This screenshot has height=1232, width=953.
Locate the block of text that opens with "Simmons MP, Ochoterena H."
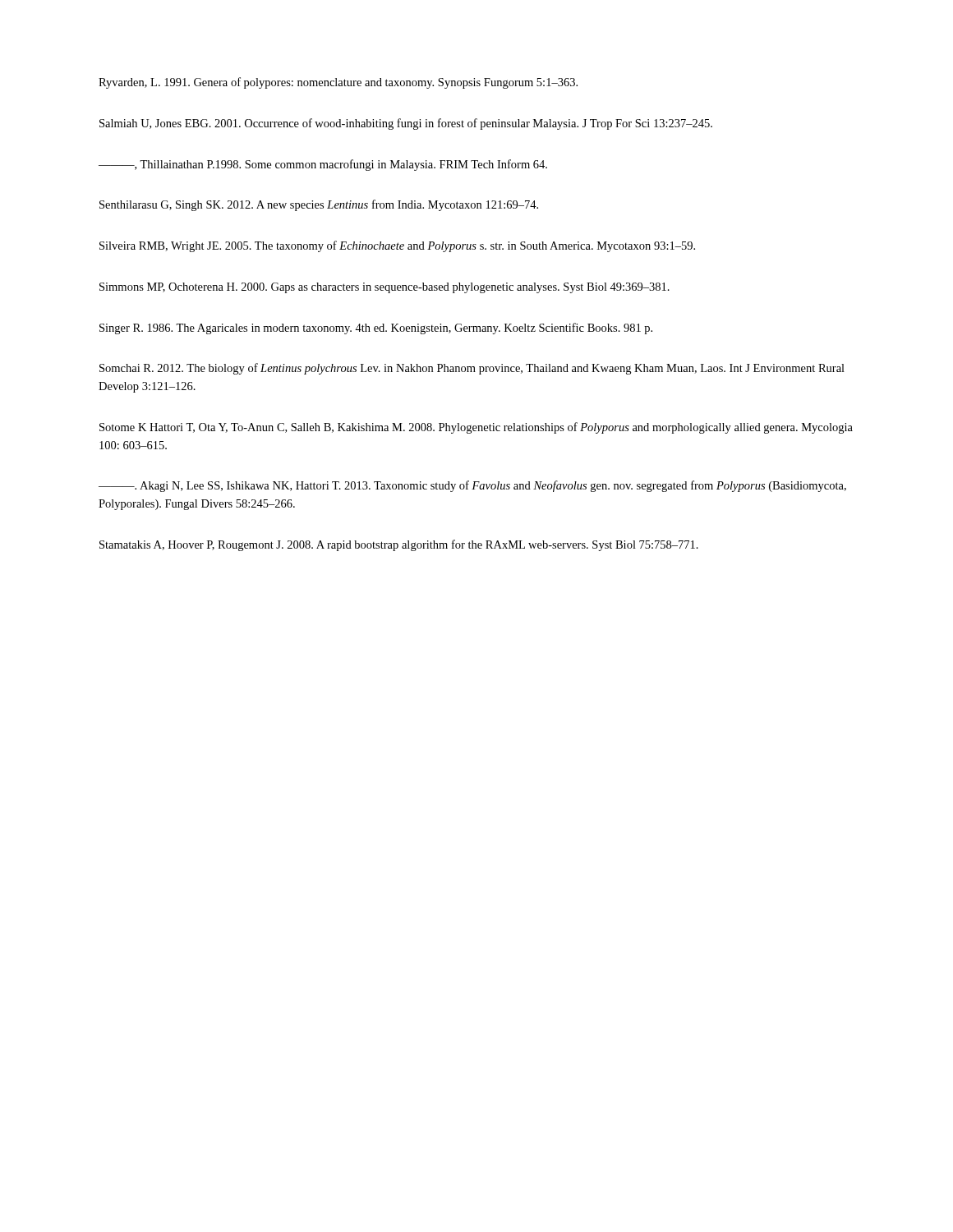point(384,286)
